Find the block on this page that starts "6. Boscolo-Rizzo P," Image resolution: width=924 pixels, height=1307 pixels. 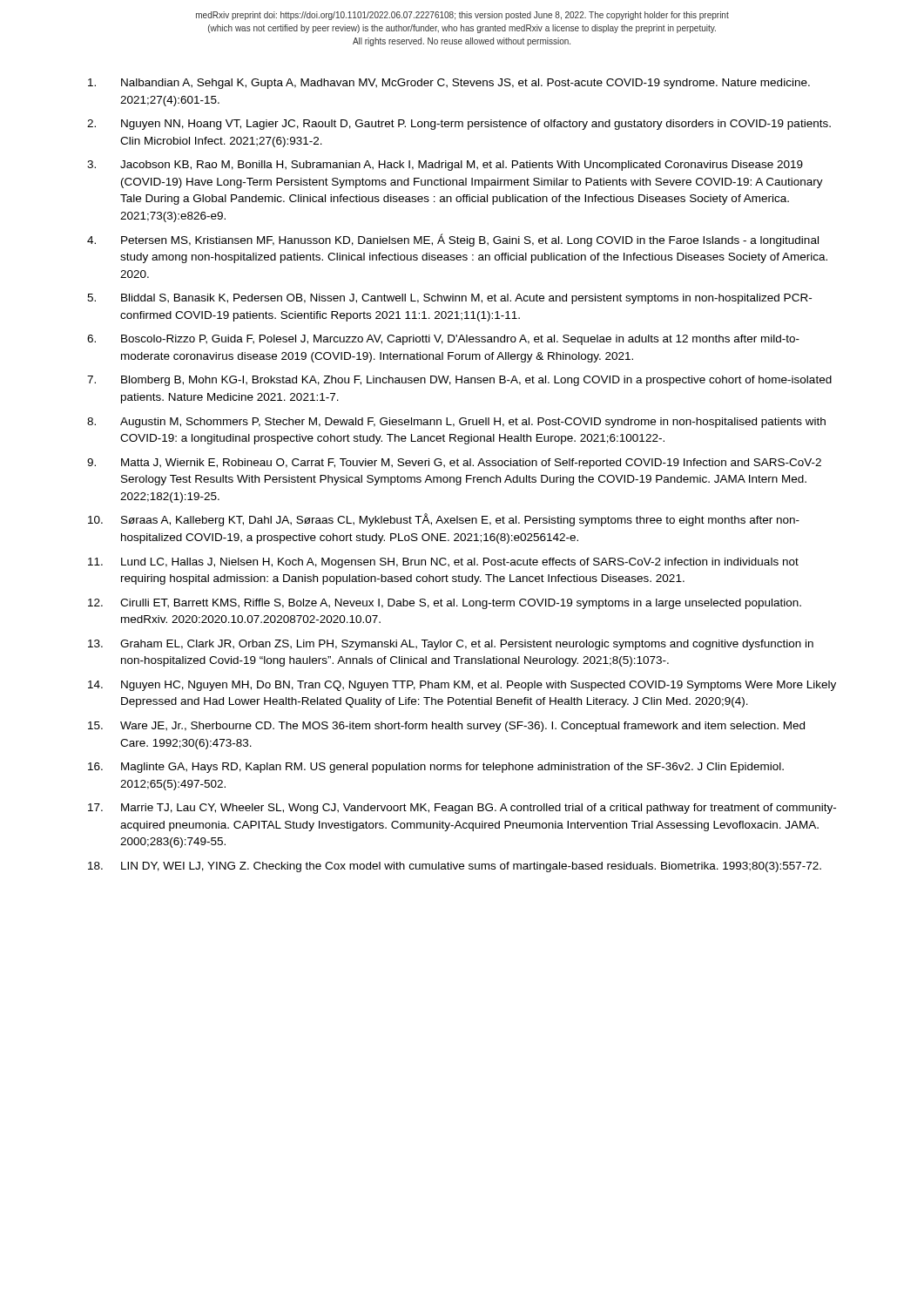(x=462, y=348)
